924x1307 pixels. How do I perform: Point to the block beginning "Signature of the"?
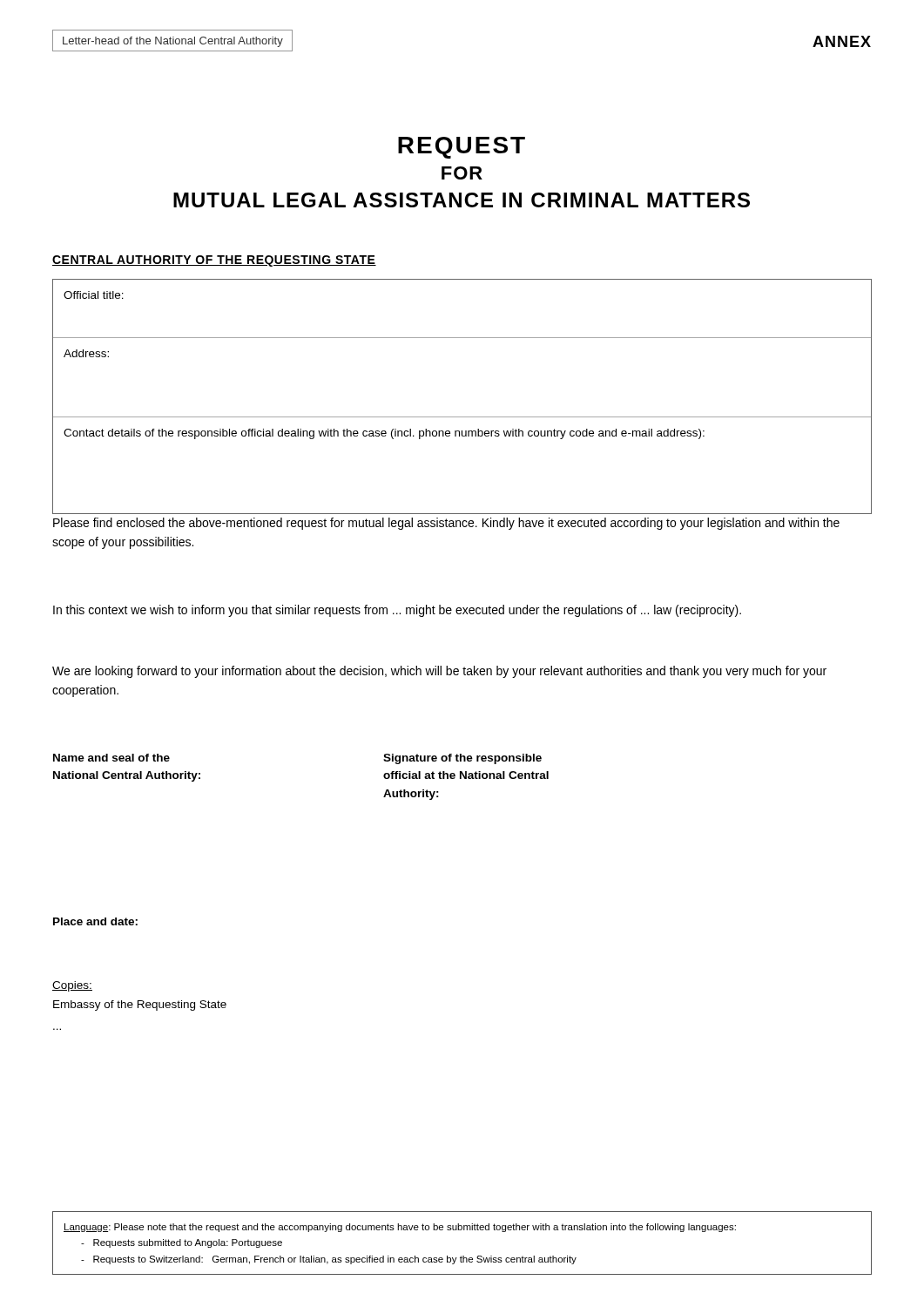466,775
